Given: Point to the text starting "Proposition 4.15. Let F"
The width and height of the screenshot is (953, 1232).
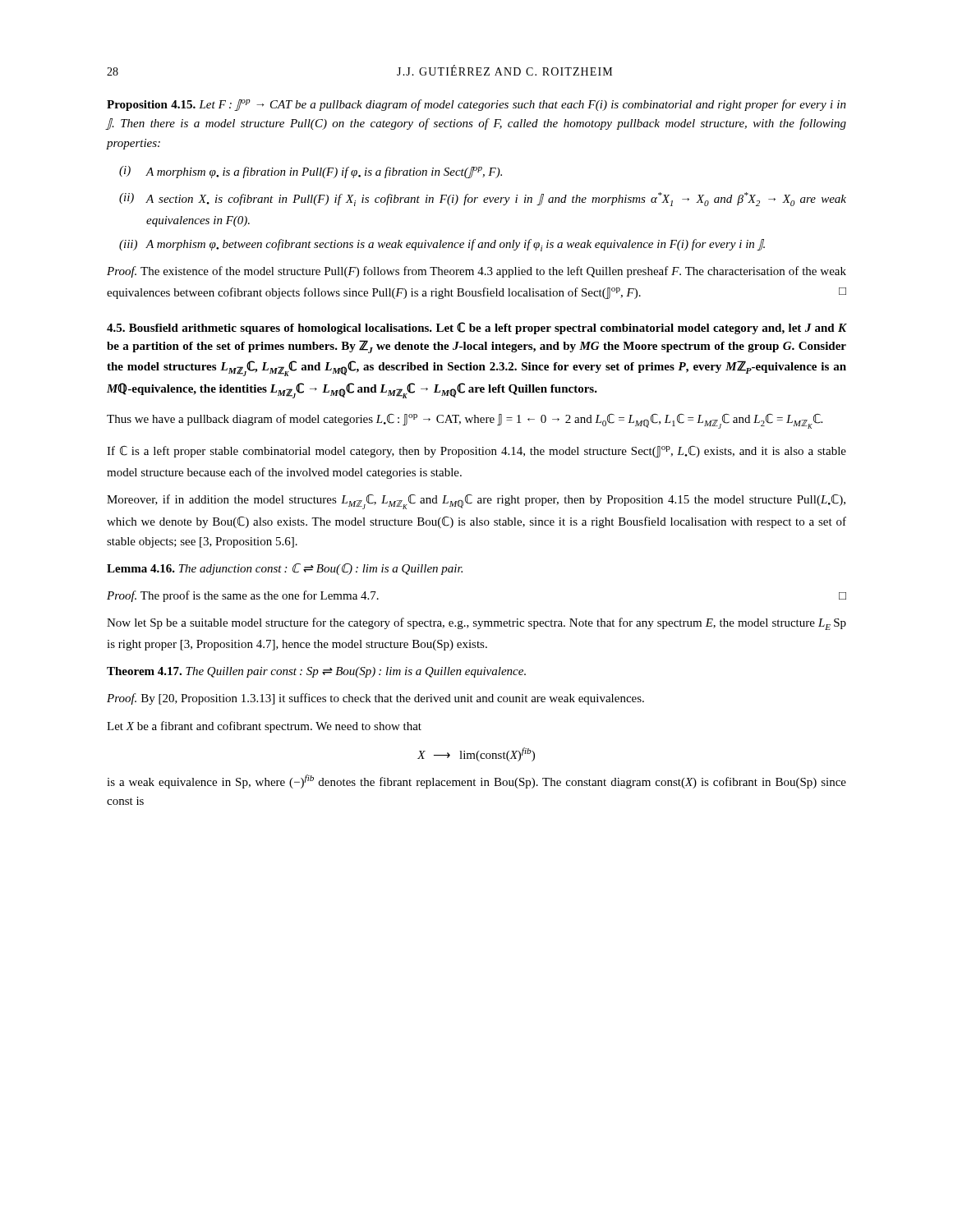Looking at the screenshot, I should click(x=476, y=123).
